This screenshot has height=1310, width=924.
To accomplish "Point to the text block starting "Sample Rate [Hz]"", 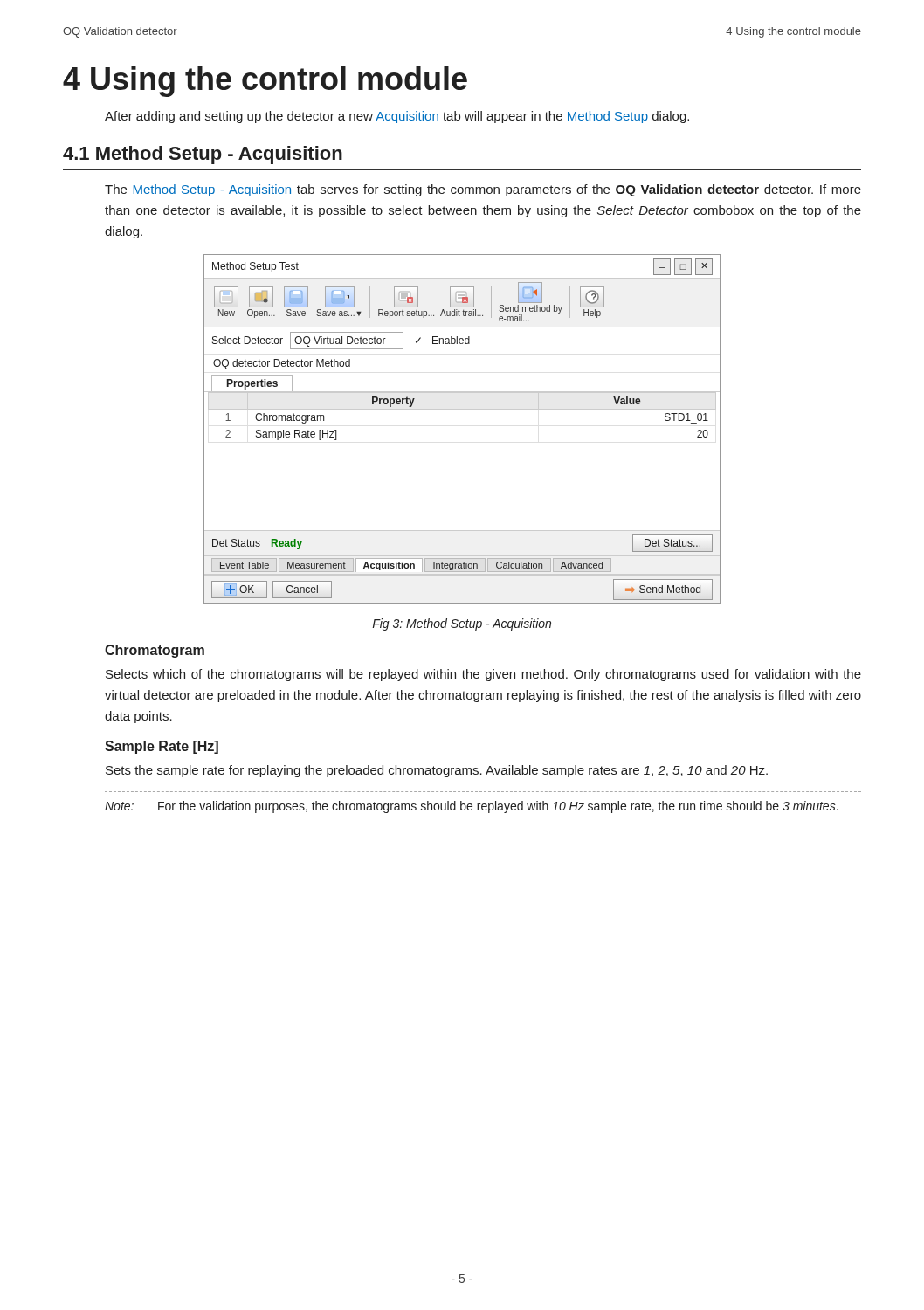I will click(x=162, y=746).
